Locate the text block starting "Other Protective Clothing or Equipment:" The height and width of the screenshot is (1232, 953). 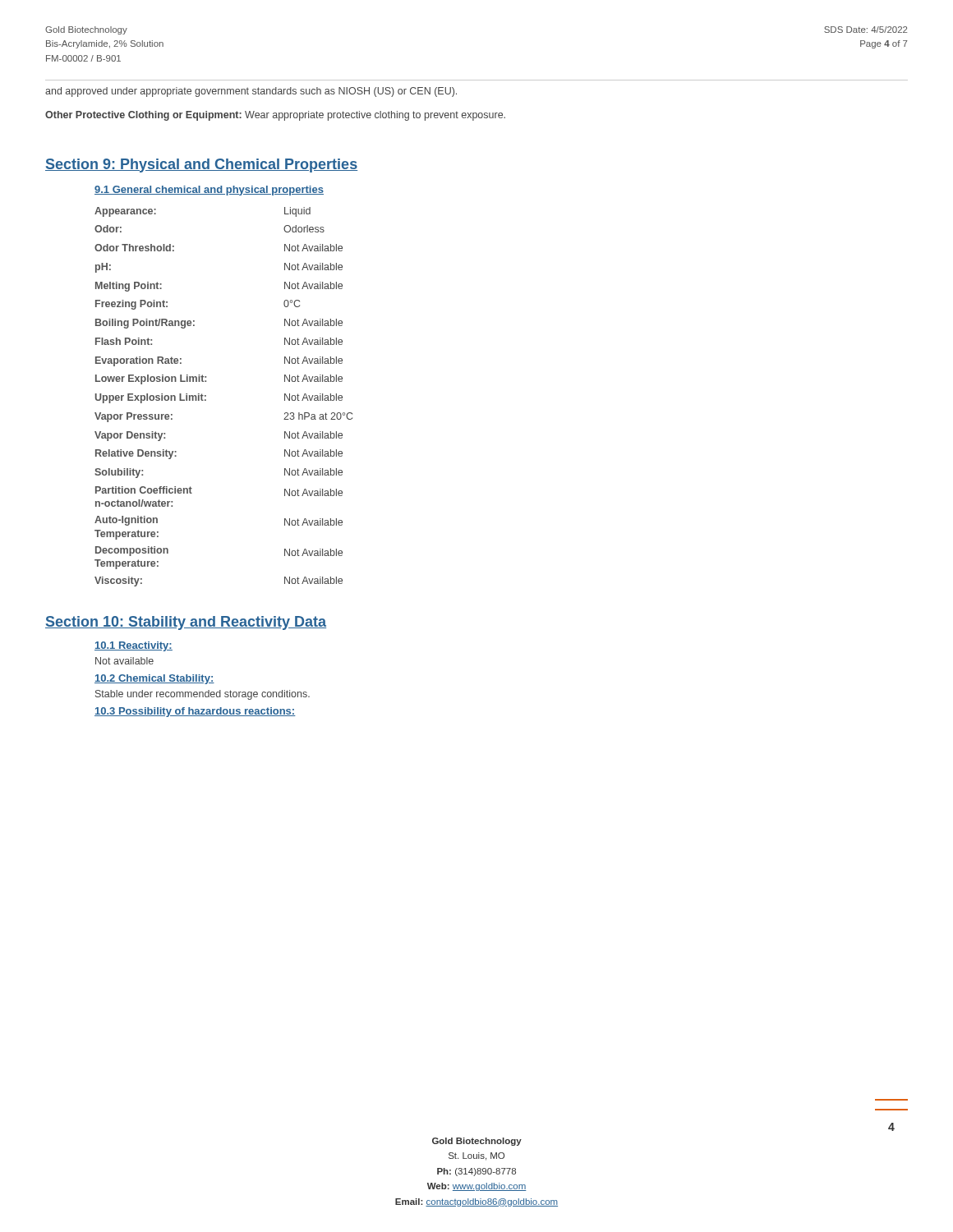[276, 115]
